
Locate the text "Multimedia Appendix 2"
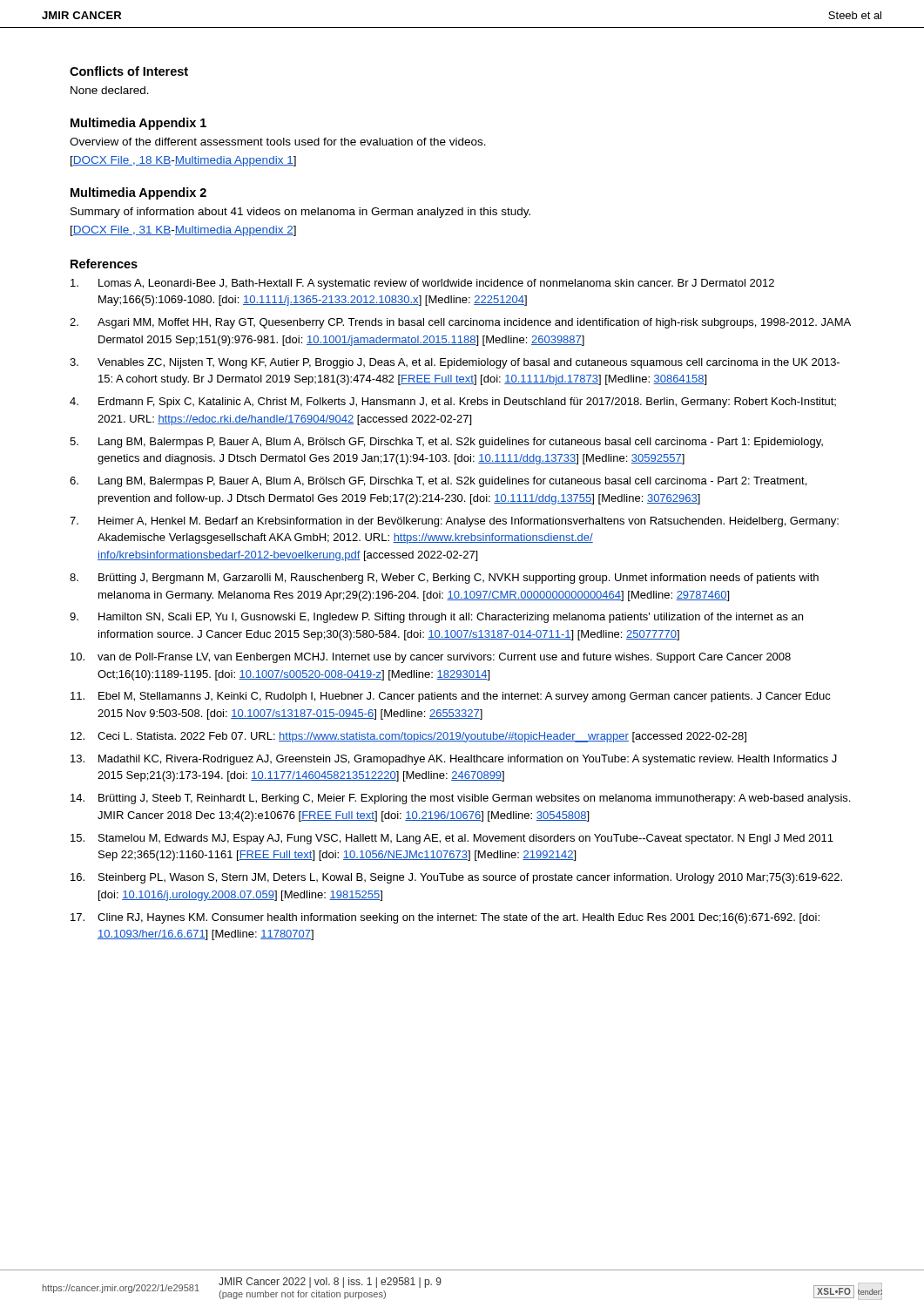[x=138, y=192]
